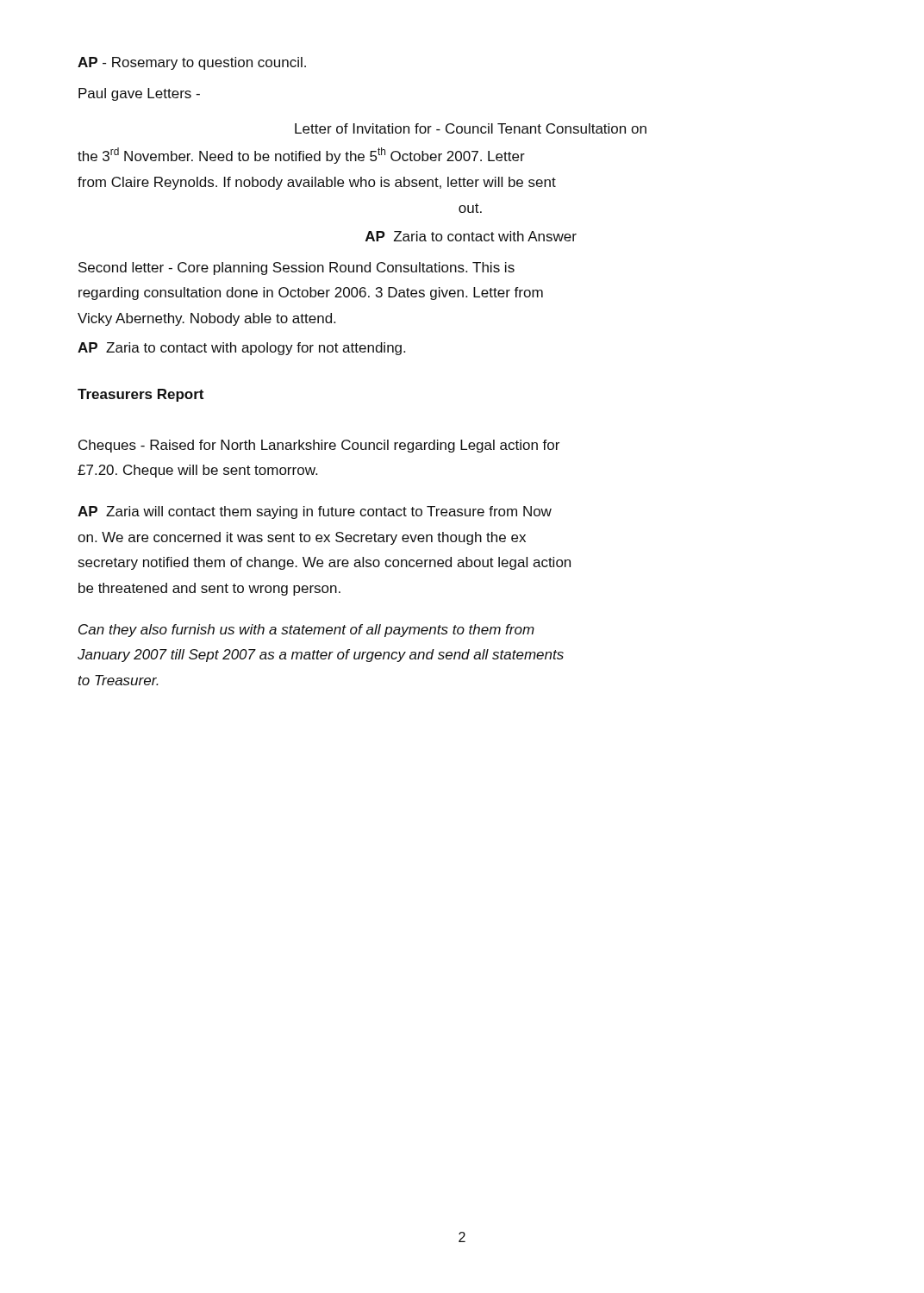Find "Treasurers Report" on this page
The image size is (924, 1293).
(141, 395)
